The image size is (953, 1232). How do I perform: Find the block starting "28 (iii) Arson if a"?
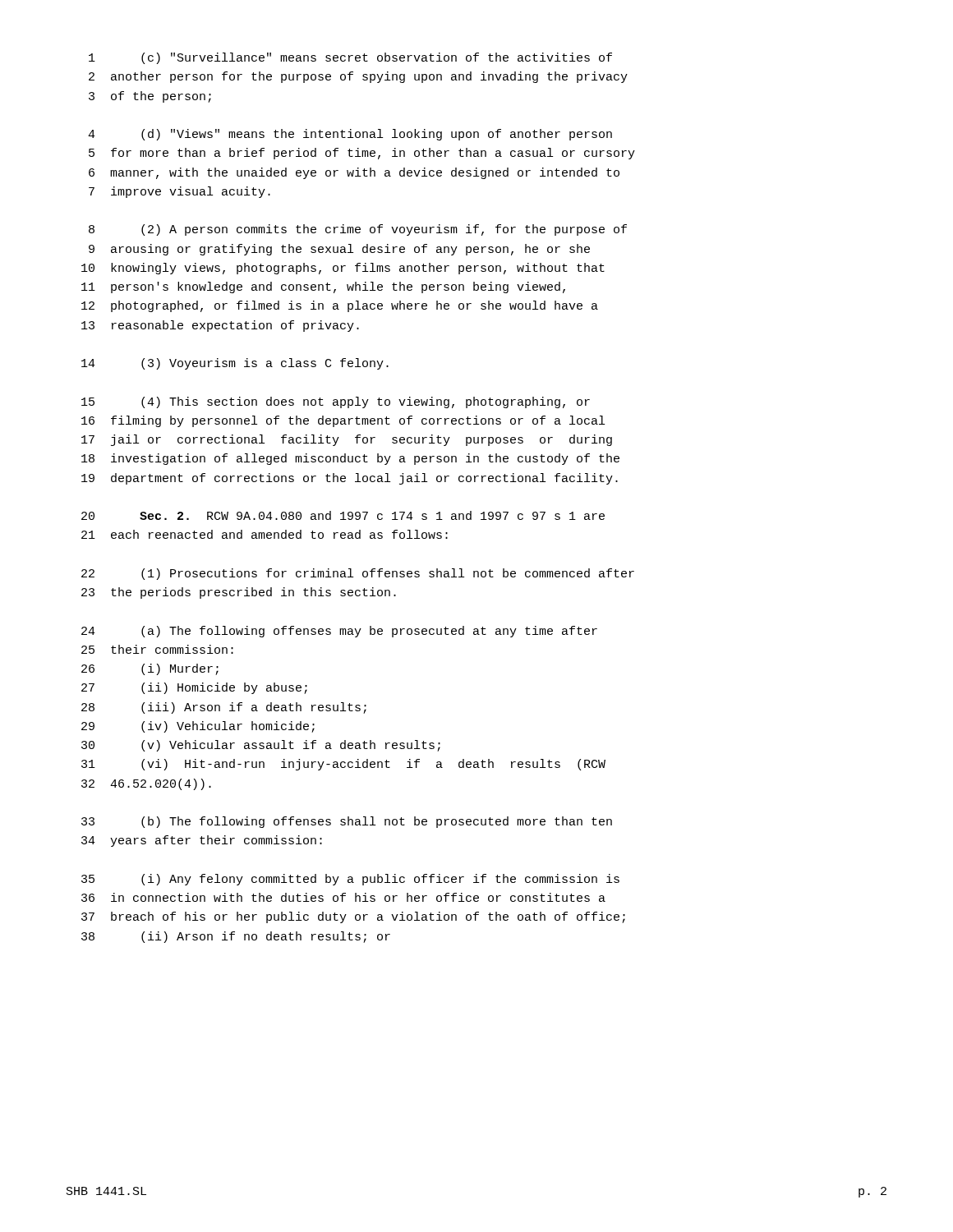[84, 708]
